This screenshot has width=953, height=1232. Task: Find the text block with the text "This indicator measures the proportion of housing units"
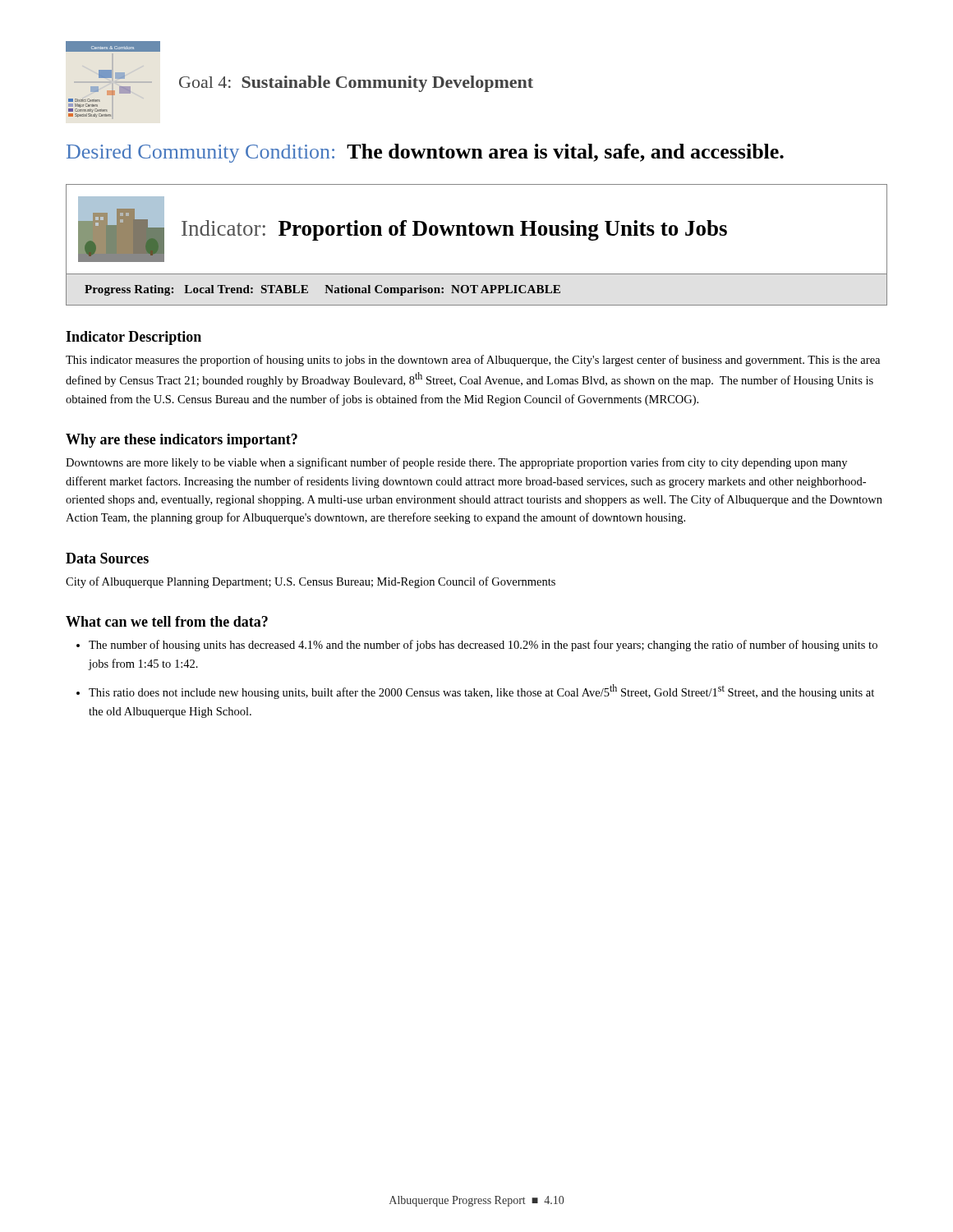coord(473,379)
